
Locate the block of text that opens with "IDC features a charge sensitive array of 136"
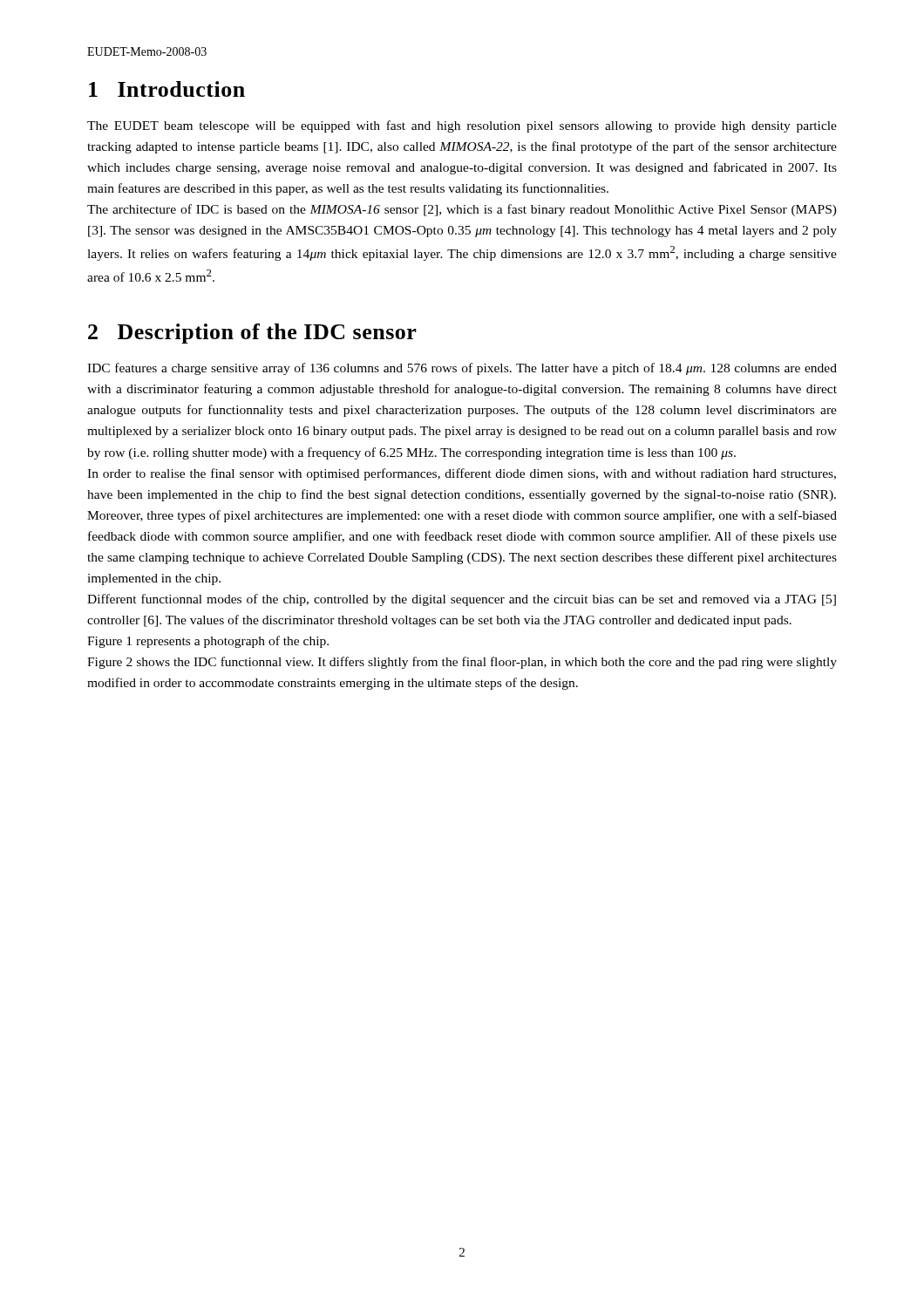(x=462, y=410)
